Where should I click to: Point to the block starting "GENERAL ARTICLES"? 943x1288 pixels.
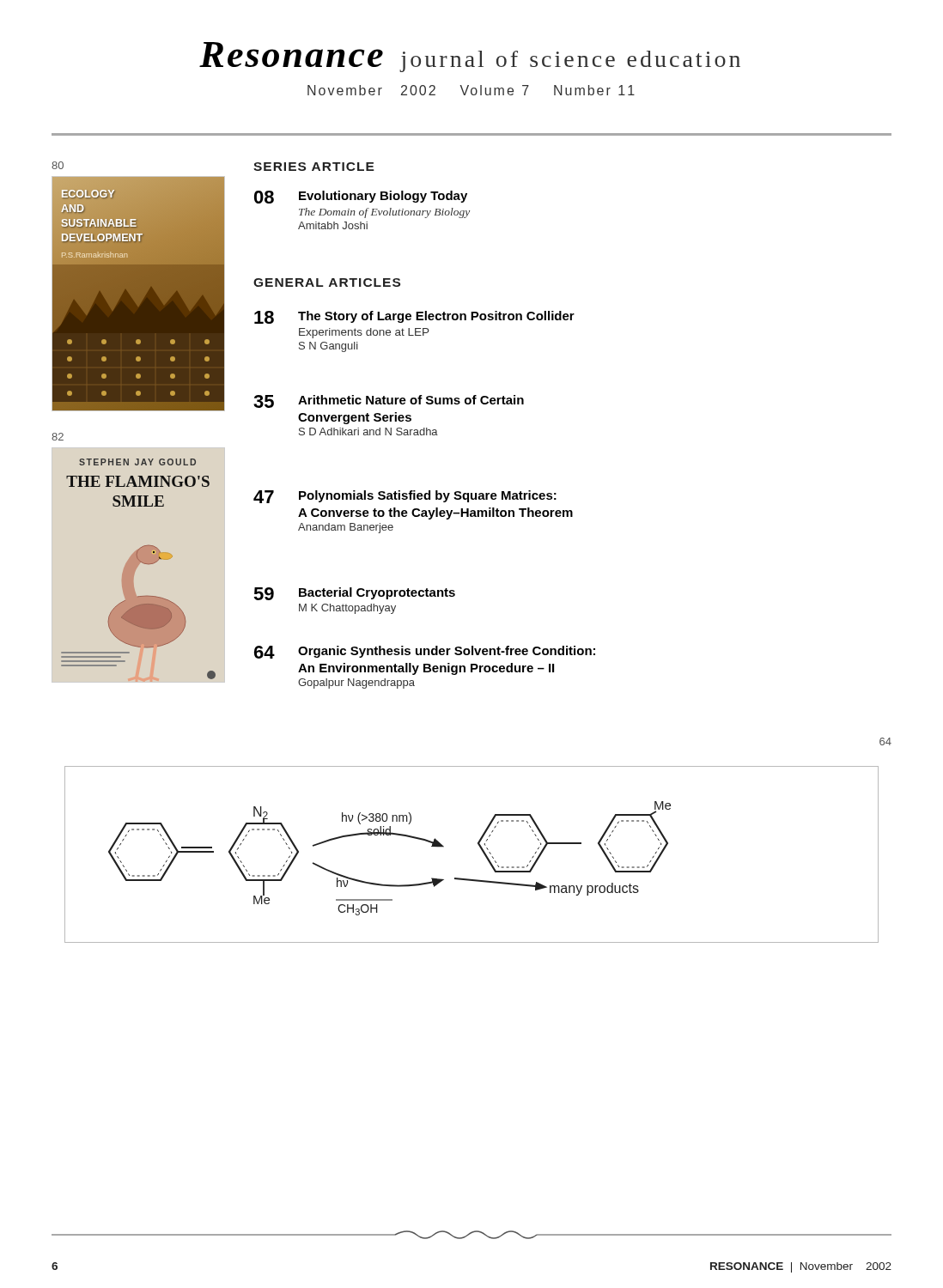point(328,282)
